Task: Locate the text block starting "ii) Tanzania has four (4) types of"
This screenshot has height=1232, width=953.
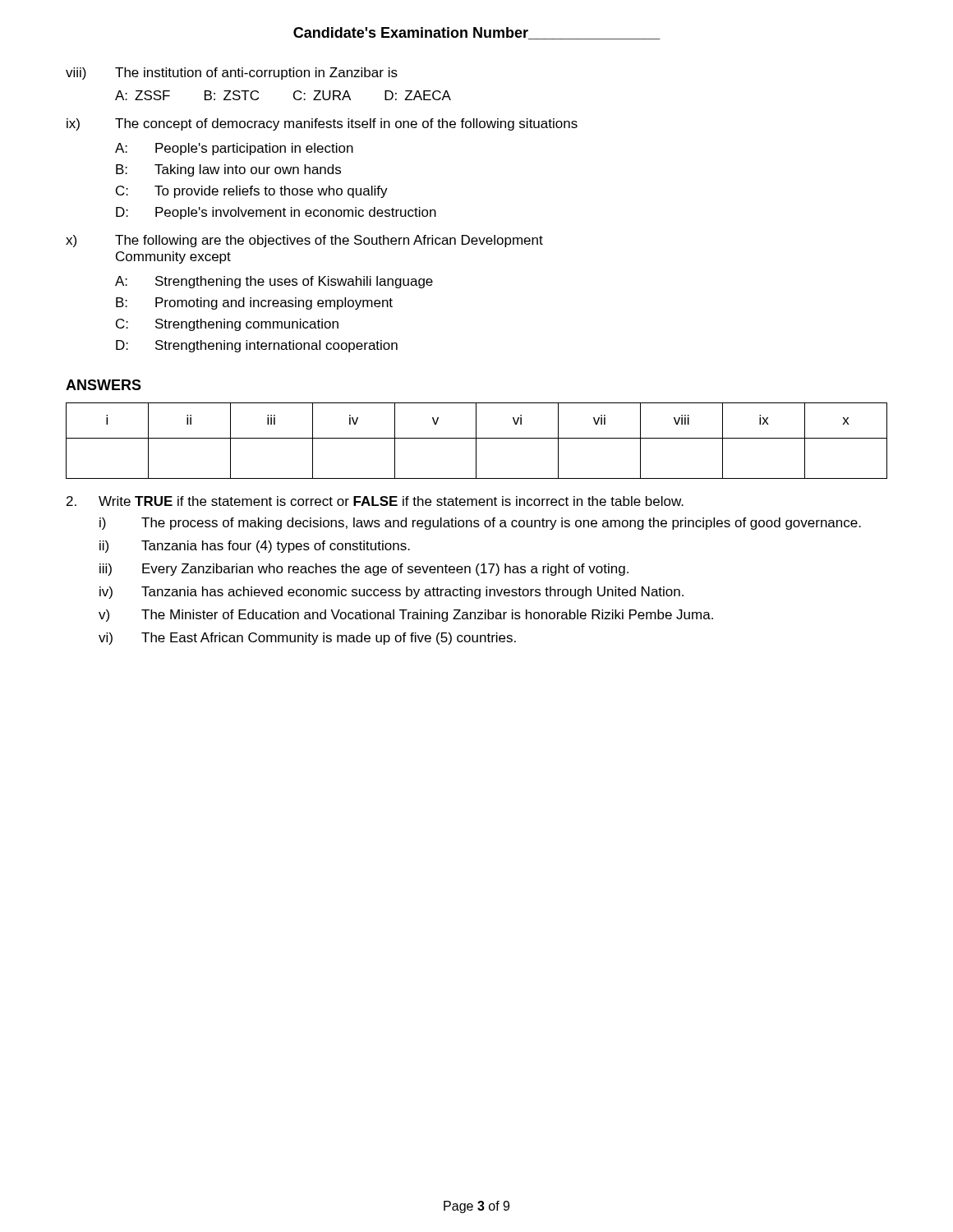Action: pyautogui.click(x=255, y=547)
